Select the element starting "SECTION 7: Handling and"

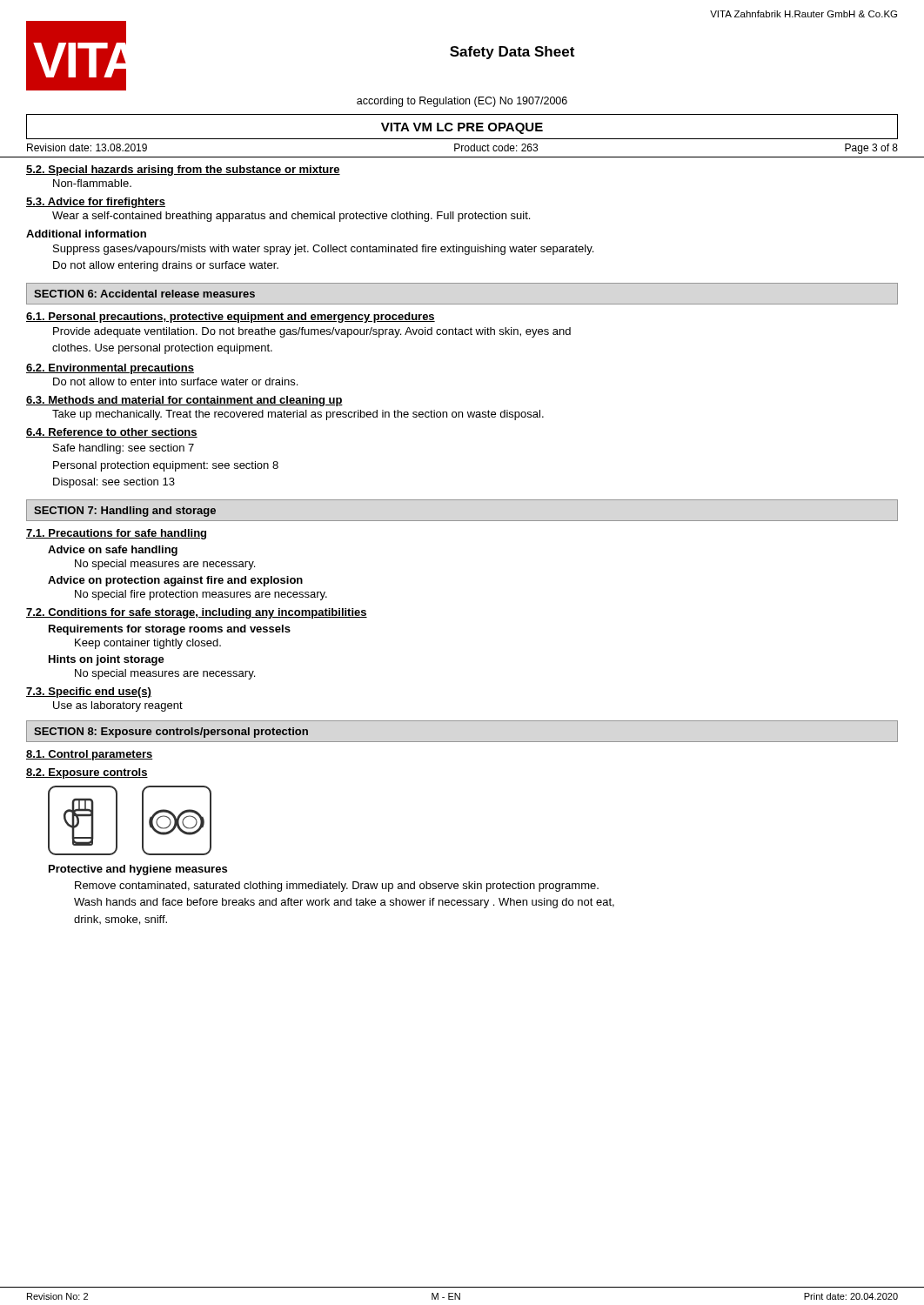tap(125, 510)
